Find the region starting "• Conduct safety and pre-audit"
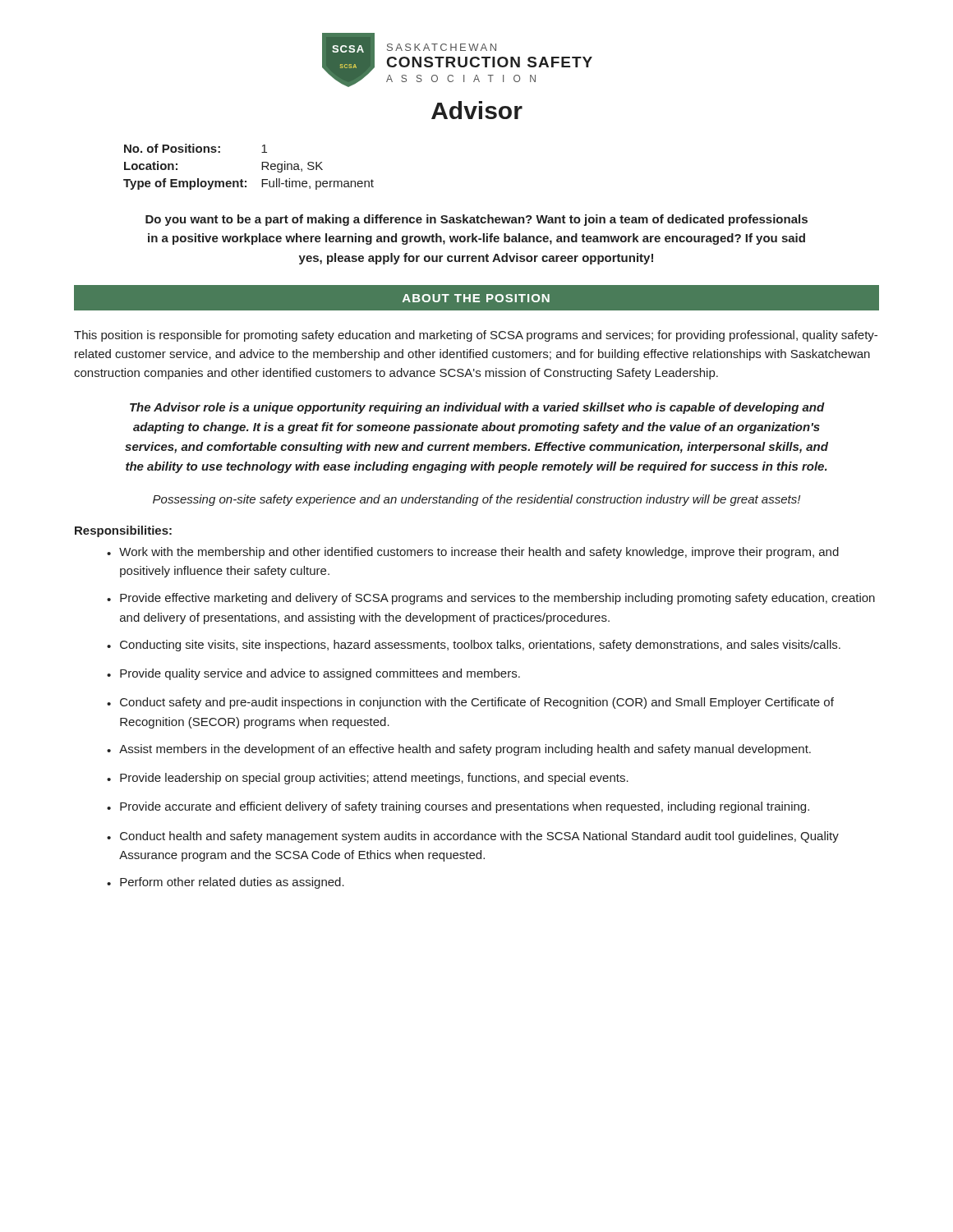The image size is (953, 1232). coord(493,712)
